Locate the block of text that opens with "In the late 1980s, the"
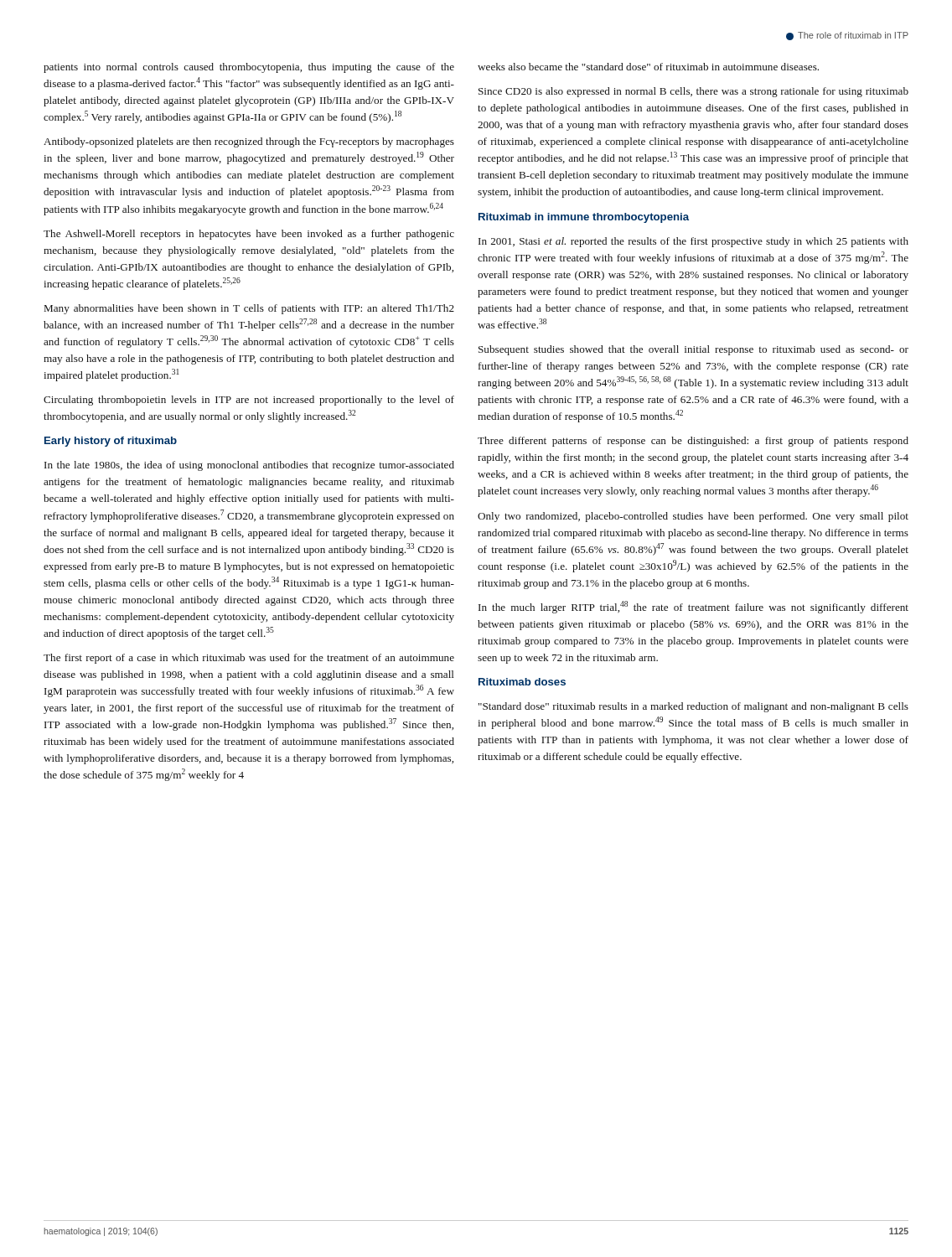The height and width of the screenshot is (1257, 952). [249, 549]
